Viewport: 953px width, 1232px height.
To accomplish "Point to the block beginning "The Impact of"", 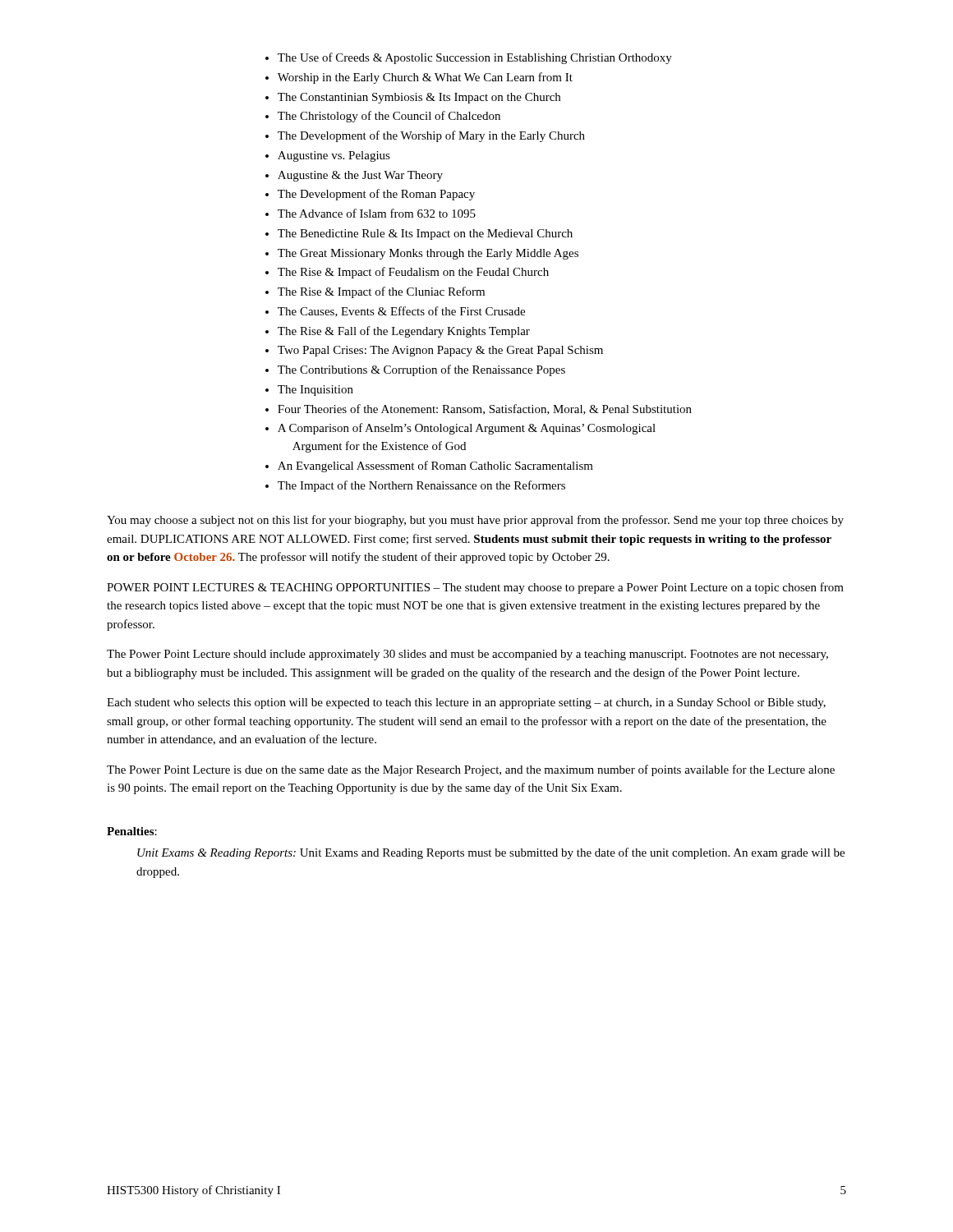I will [485, 486].
